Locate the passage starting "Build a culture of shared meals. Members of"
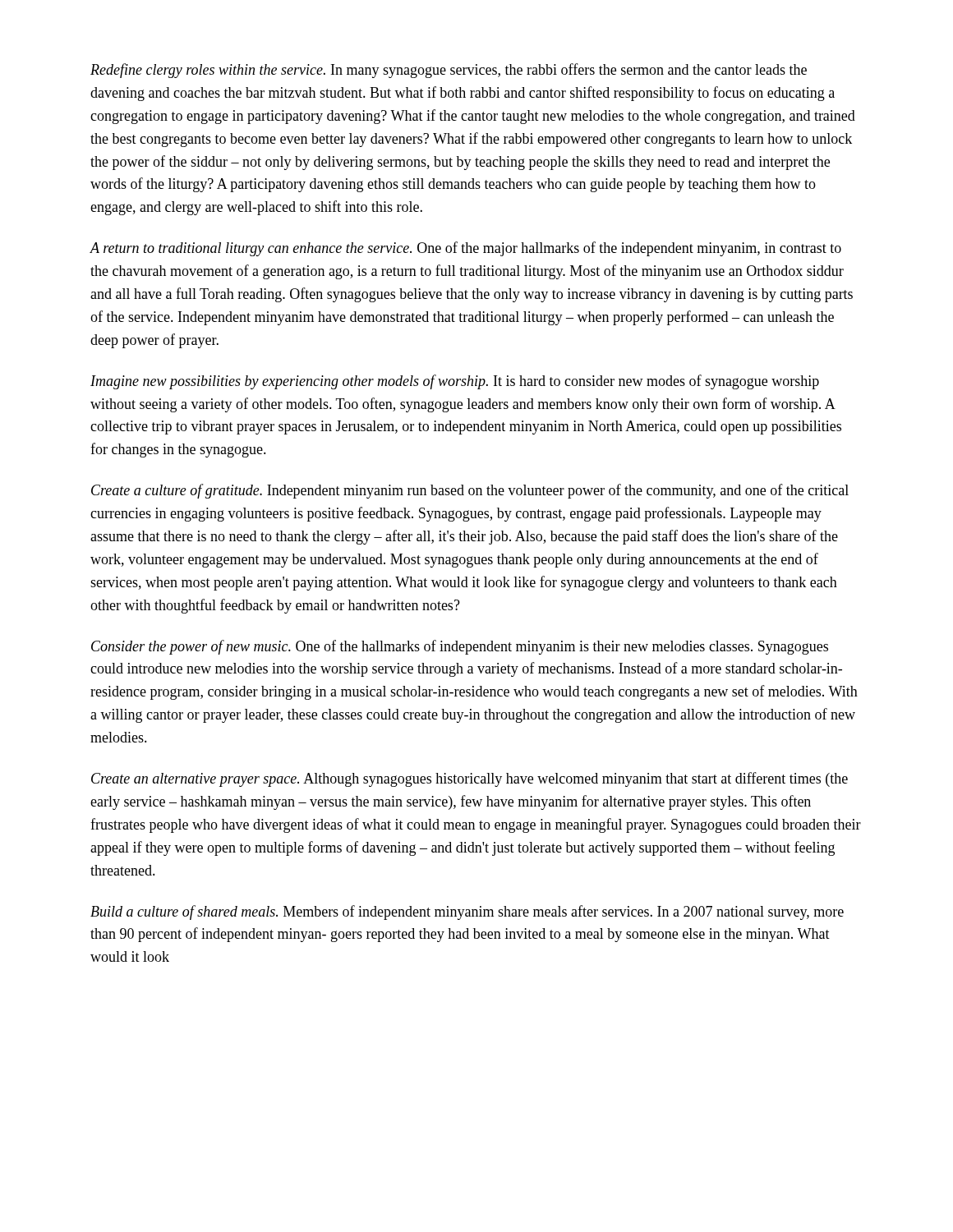953x1232 pixels. click(467, 934)
